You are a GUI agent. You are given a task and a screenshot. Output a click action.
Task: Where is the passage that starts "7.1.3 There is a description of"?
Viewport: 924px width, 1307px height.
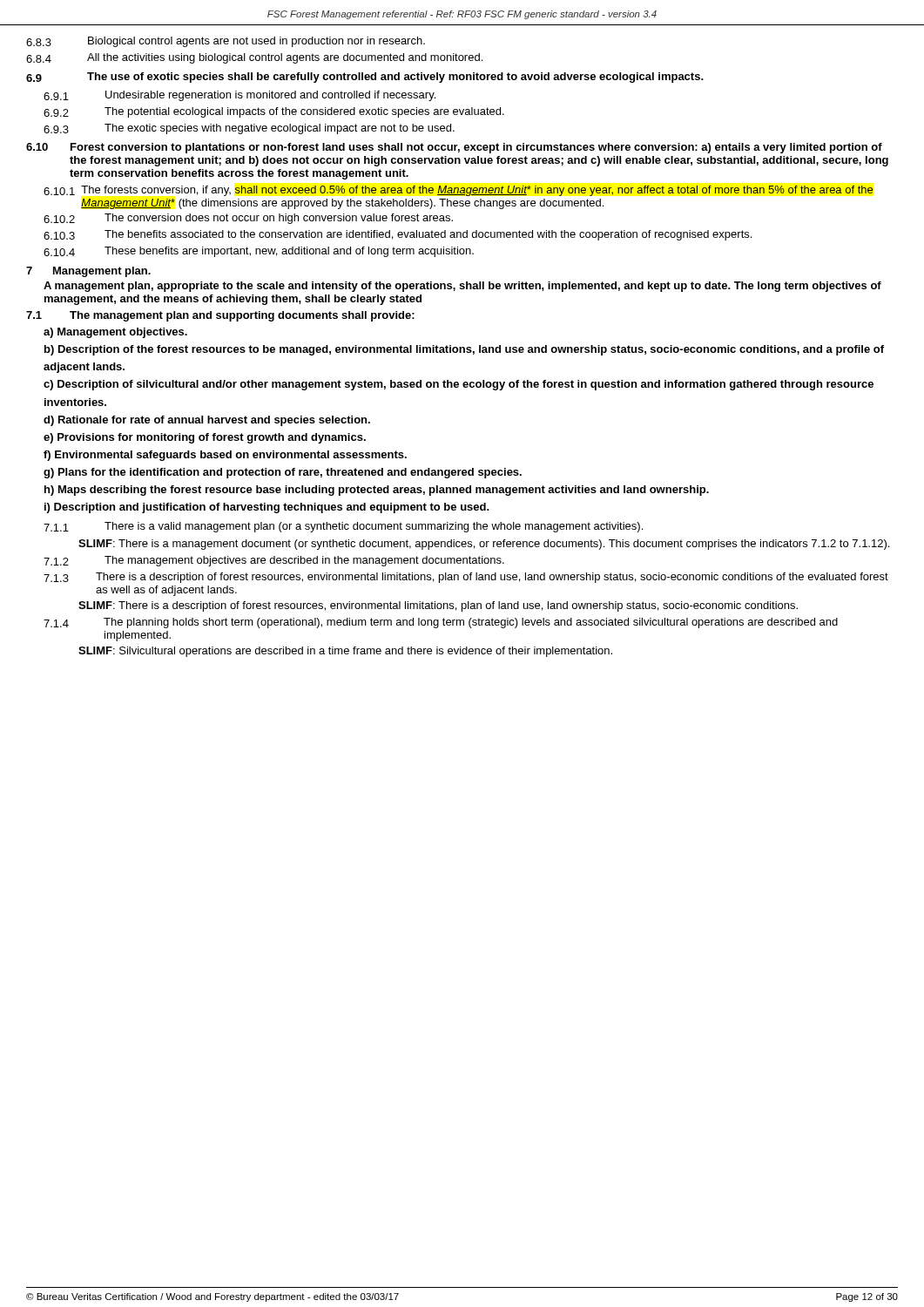tap(471, 583)
